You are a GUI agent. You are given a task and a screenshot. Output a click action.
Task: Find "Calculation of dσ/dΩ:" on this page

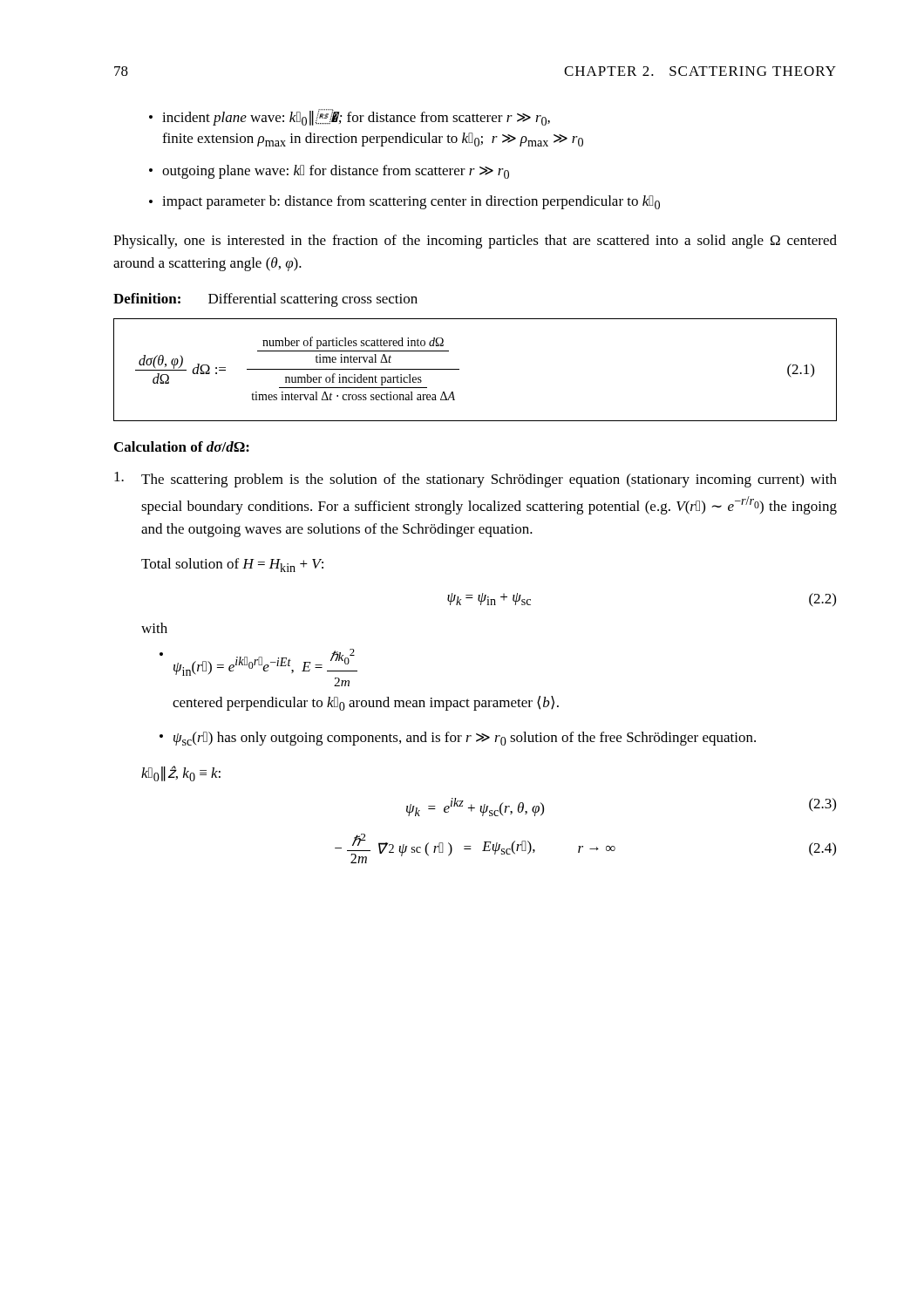[x=182, y=447]
